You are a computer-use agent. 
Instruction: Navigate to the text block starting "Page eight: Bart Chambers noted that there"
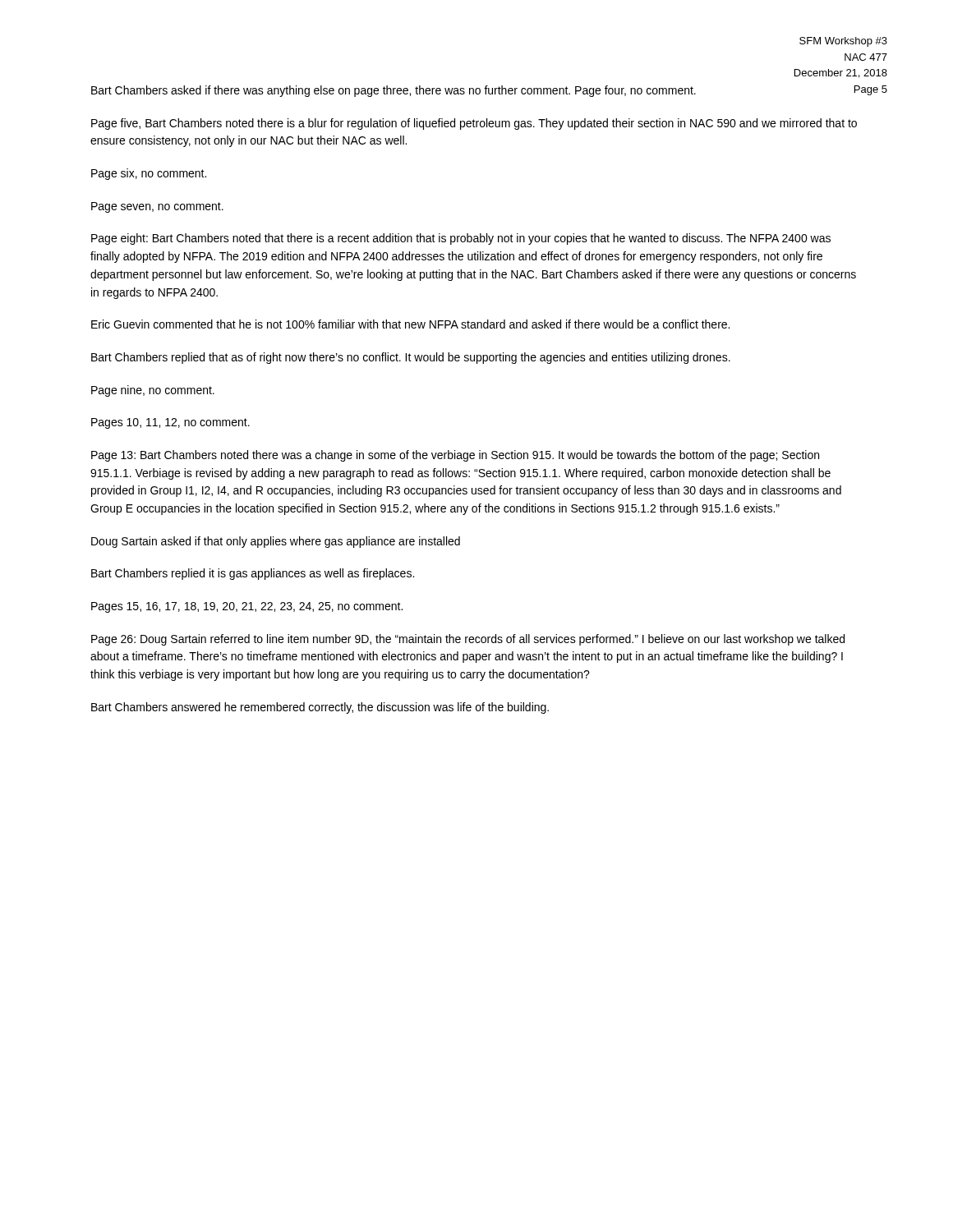tap(473, 265)
